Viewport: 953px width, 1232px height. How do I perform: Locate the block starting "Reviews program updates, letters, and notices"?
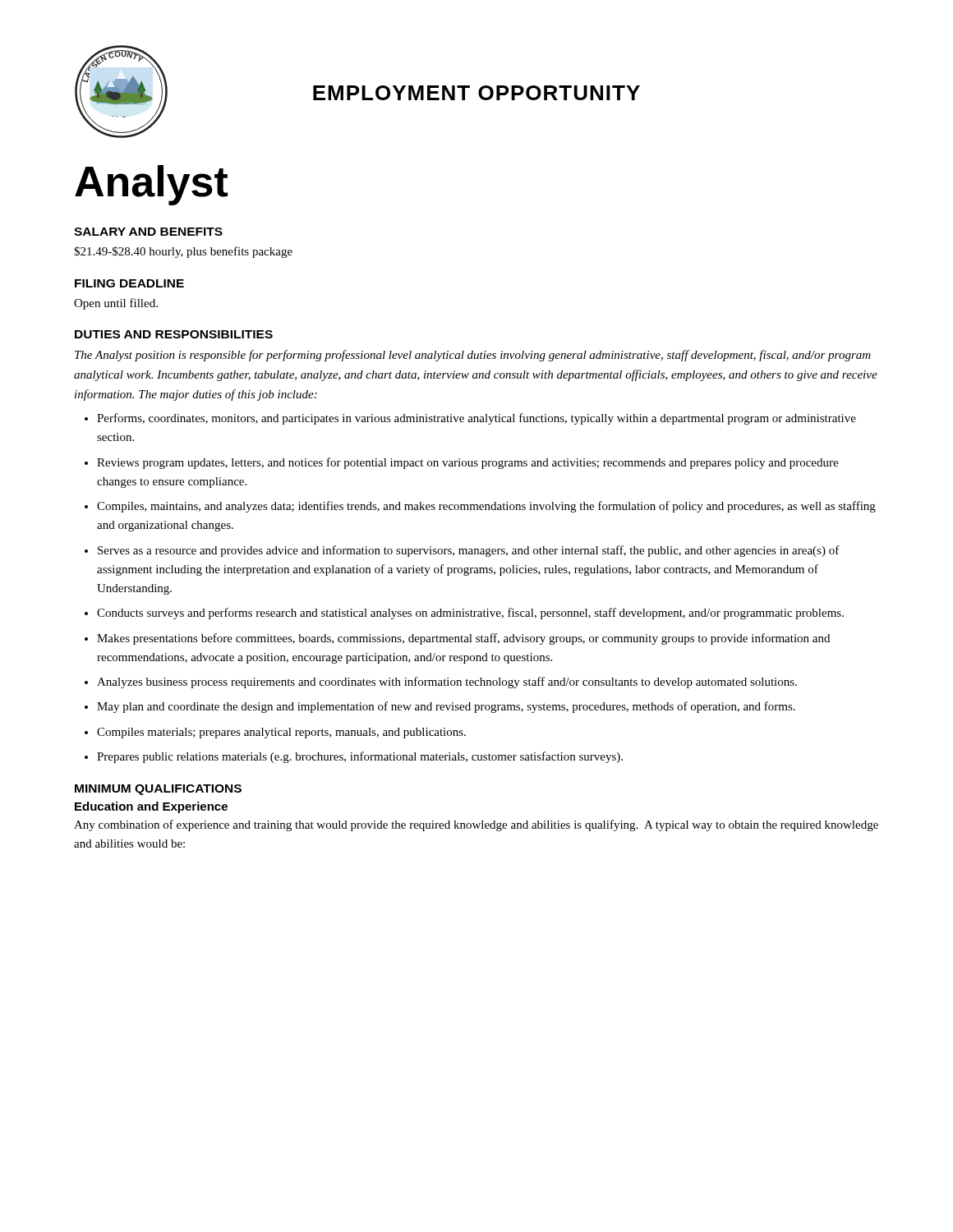488,472
